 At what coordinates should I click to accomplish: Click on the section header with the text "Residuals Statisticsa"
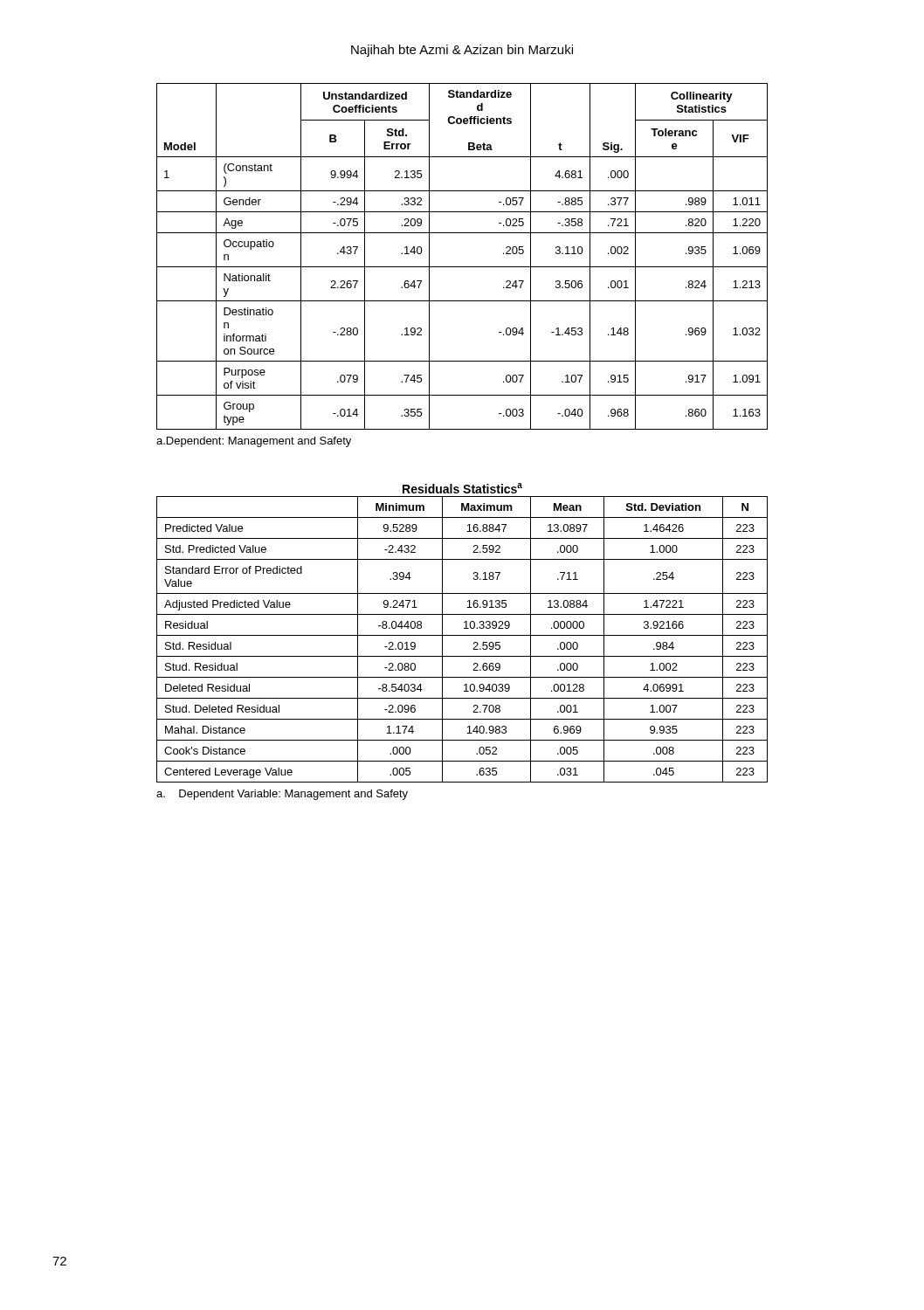pyautogui.click(x=462, y=488)
